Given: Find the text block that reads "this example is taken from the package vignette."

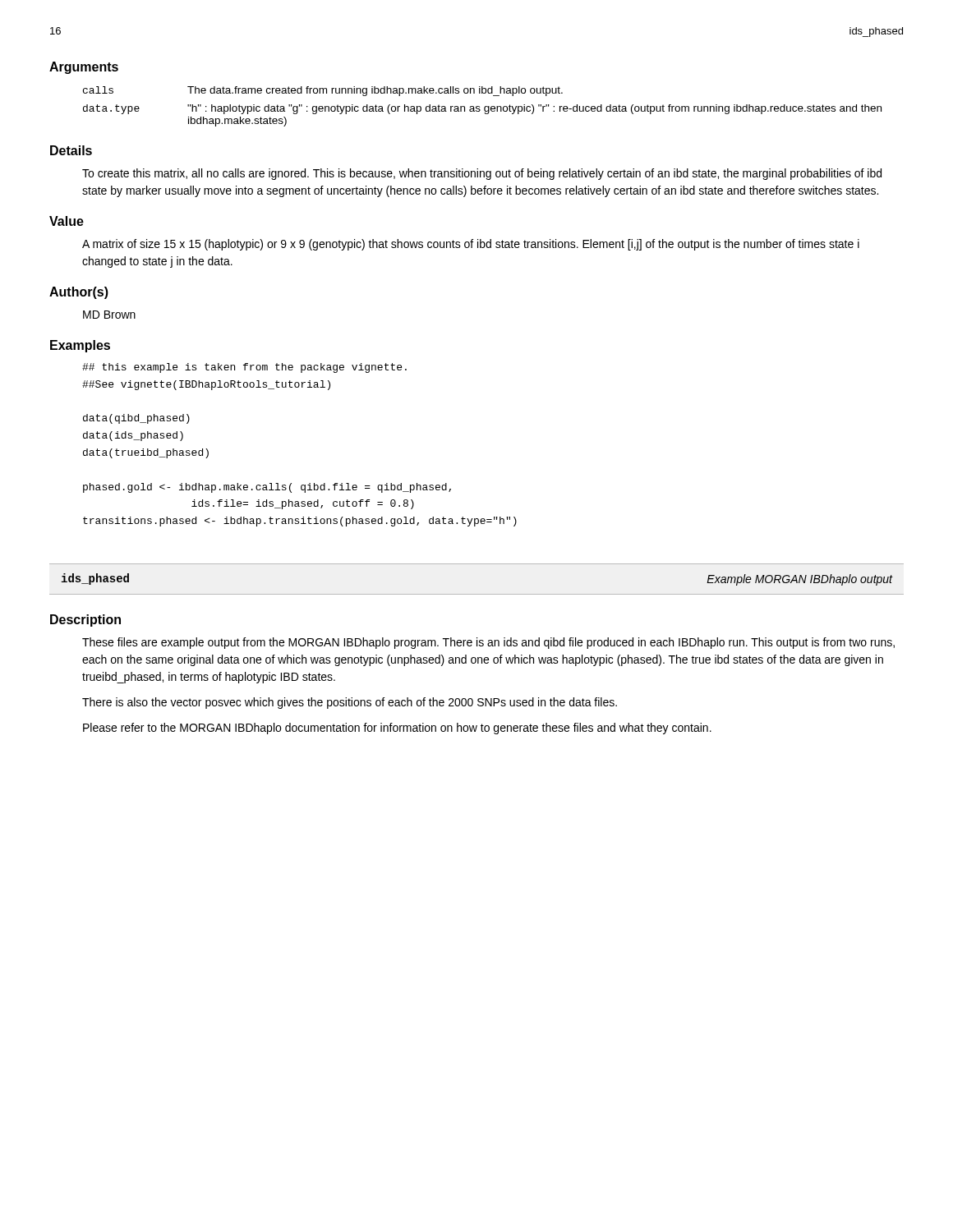Looking at the screenshot, I should 244,368.
